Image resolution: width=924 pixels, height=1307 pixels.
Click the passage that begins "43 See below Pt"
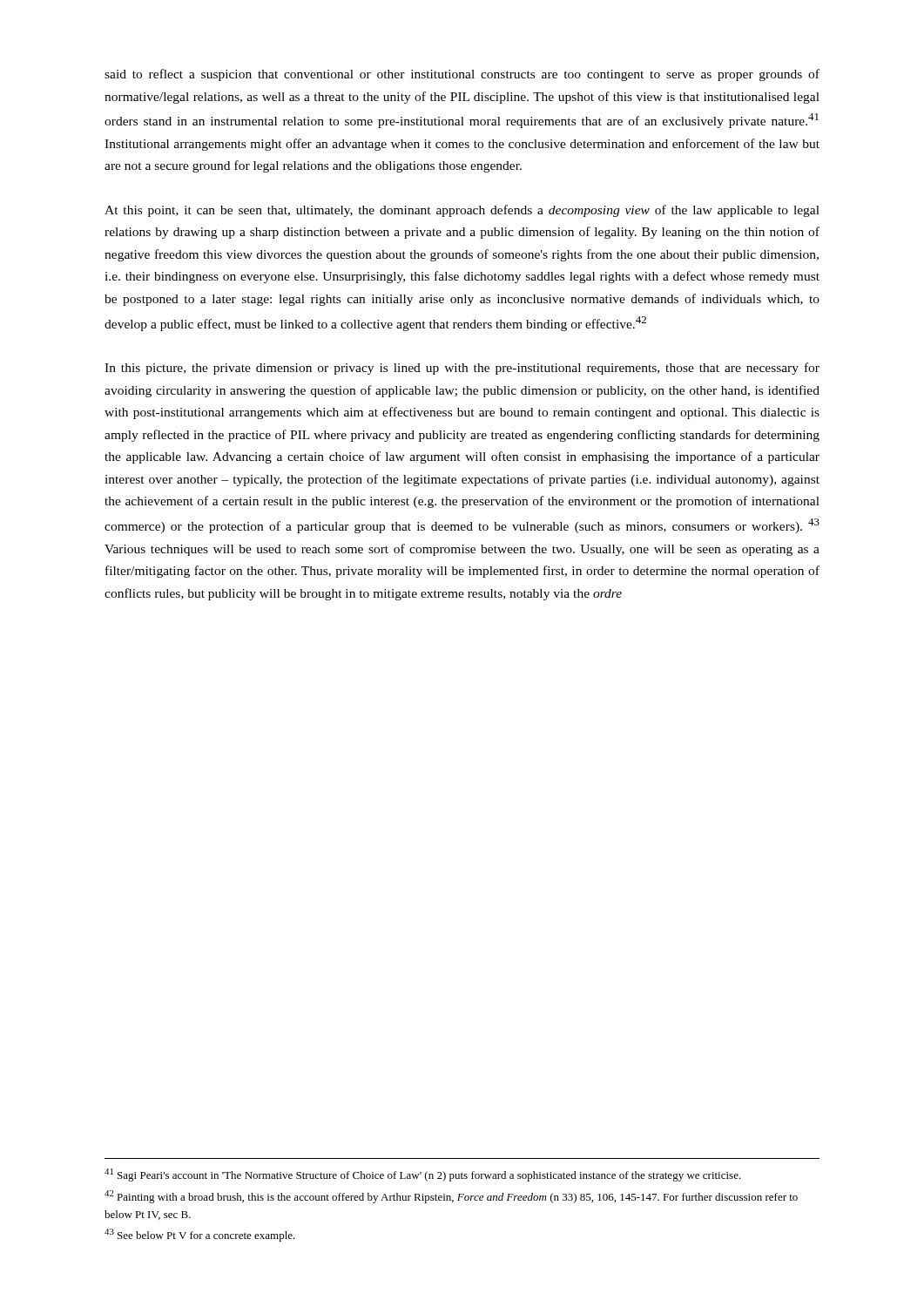(200, 1234)
